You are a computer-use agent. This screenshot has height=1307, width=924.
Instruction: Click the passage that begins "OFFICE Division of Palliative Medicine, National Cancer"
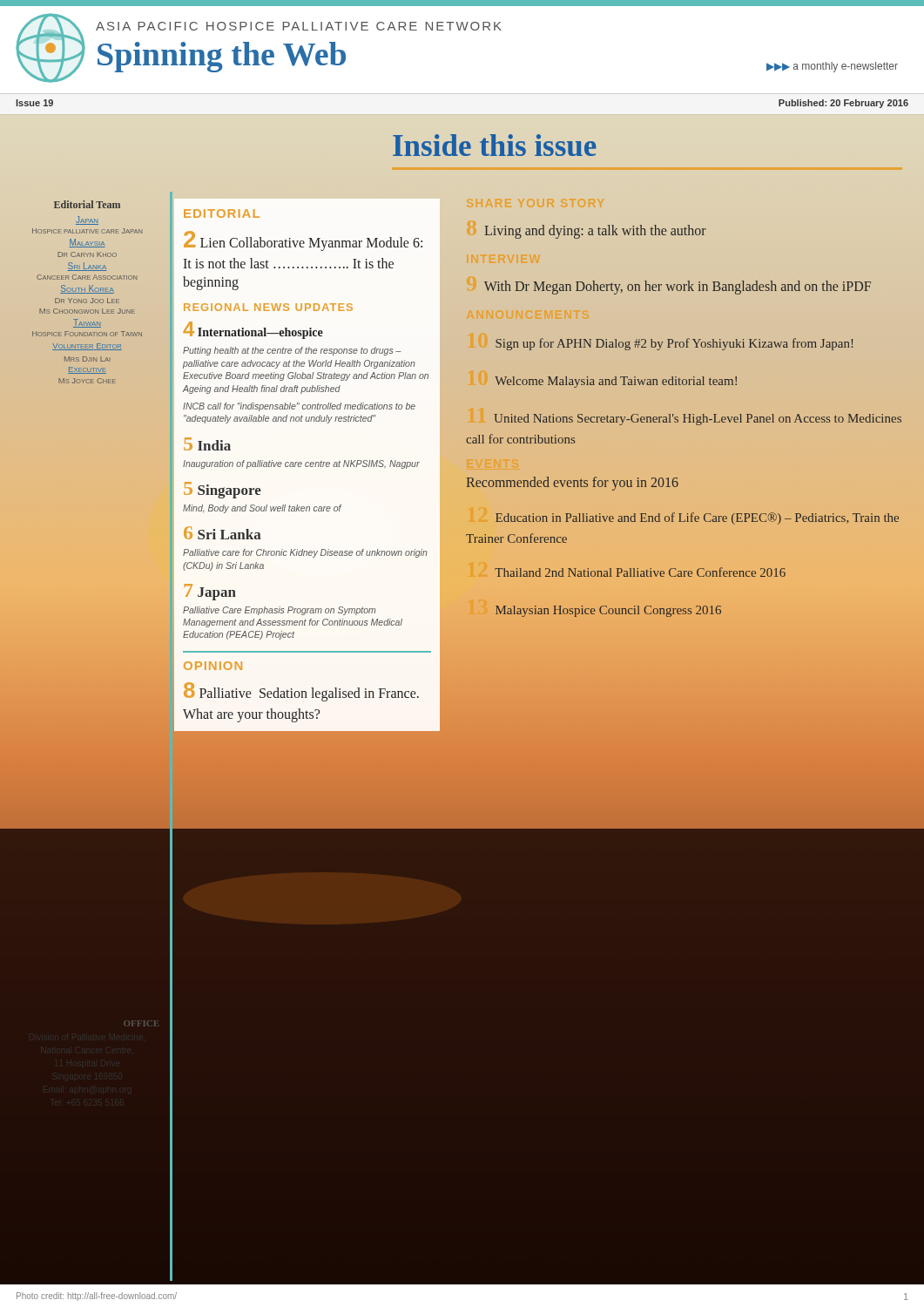click(87, 1064)
